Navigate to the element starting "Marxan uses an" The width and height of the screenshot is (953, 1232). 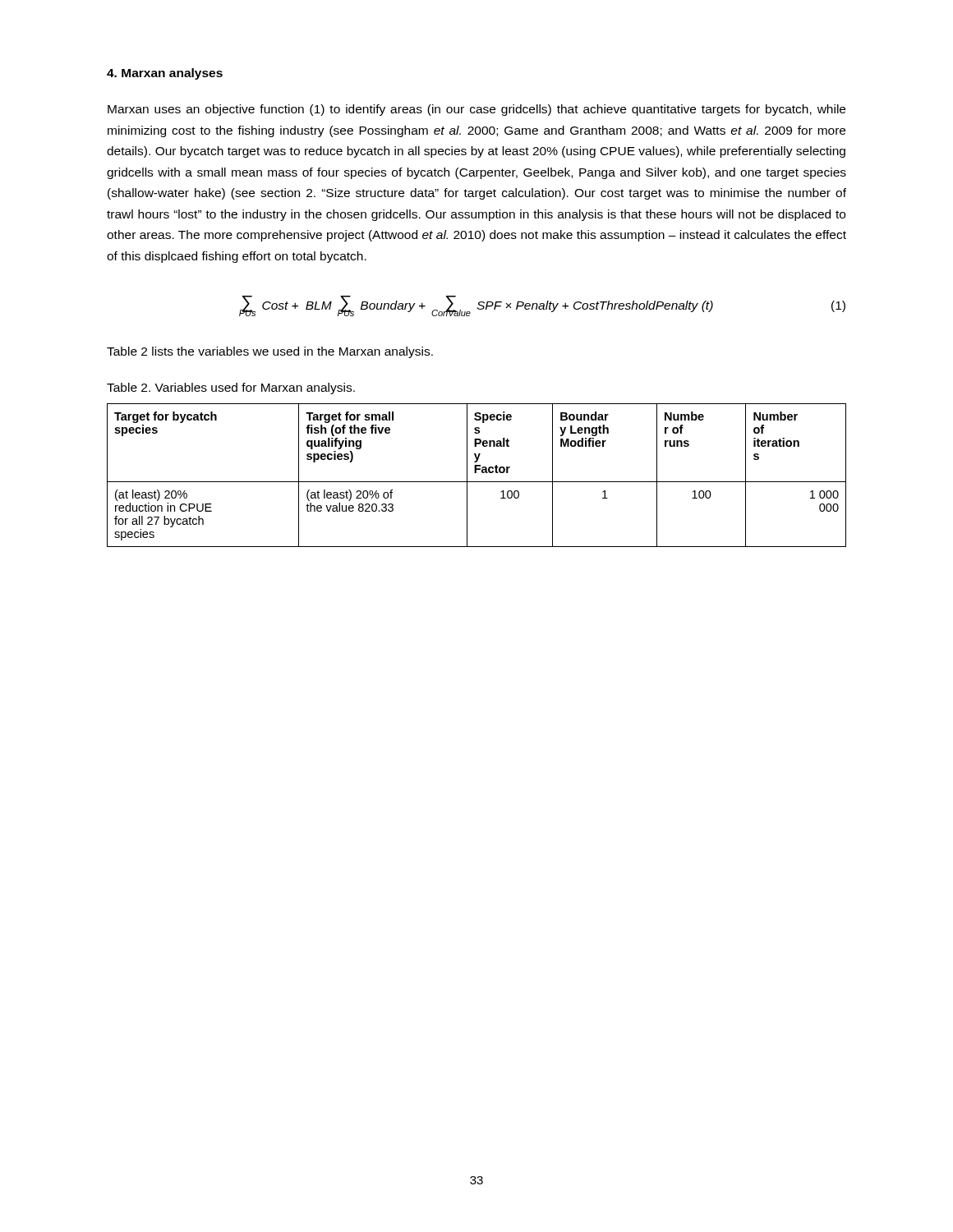[x=476, y=182]
